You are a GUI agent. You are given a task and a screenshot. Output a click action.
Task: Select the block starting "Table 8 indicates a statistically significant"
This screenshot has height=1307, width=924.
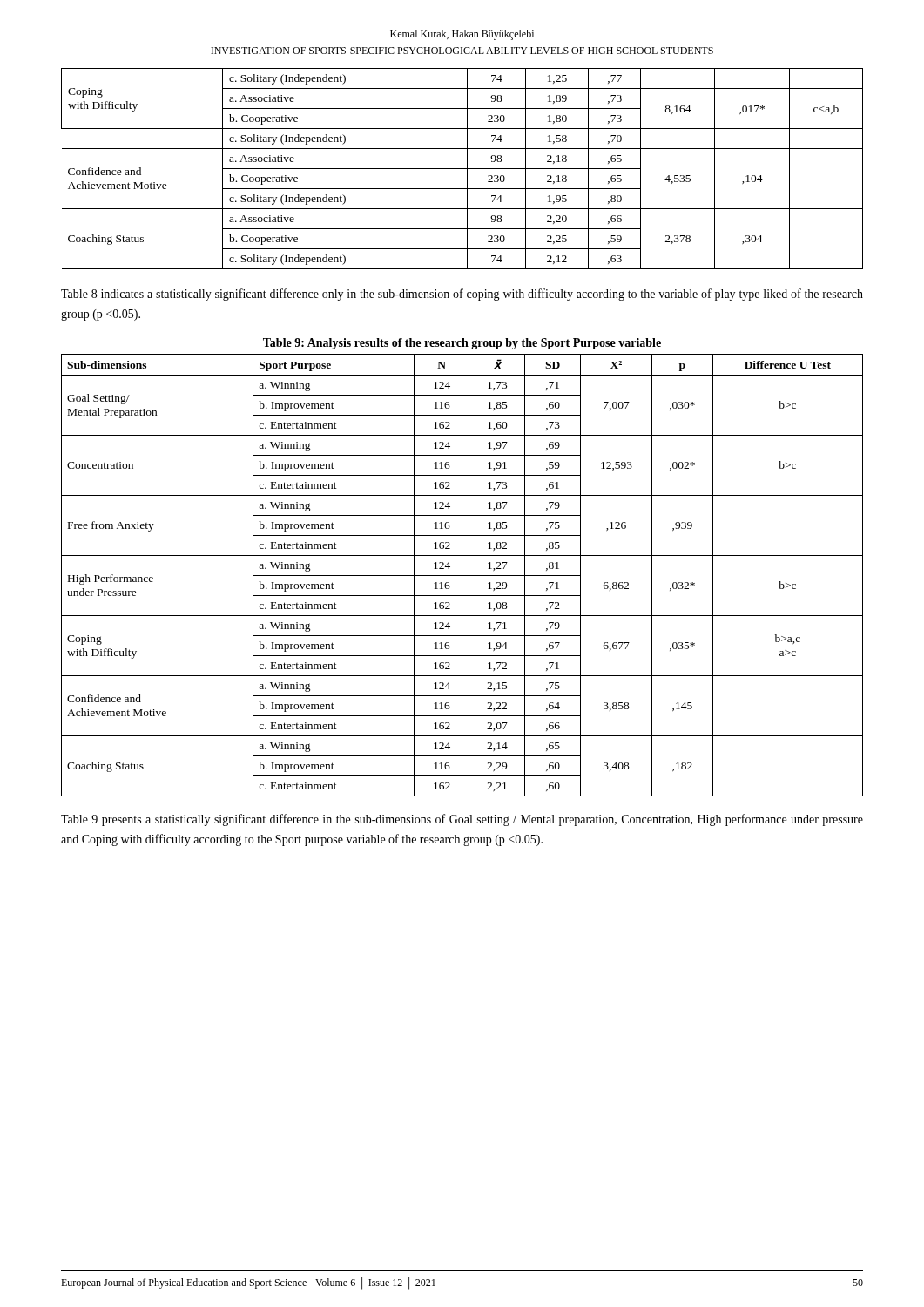click(x=462, y=304)
